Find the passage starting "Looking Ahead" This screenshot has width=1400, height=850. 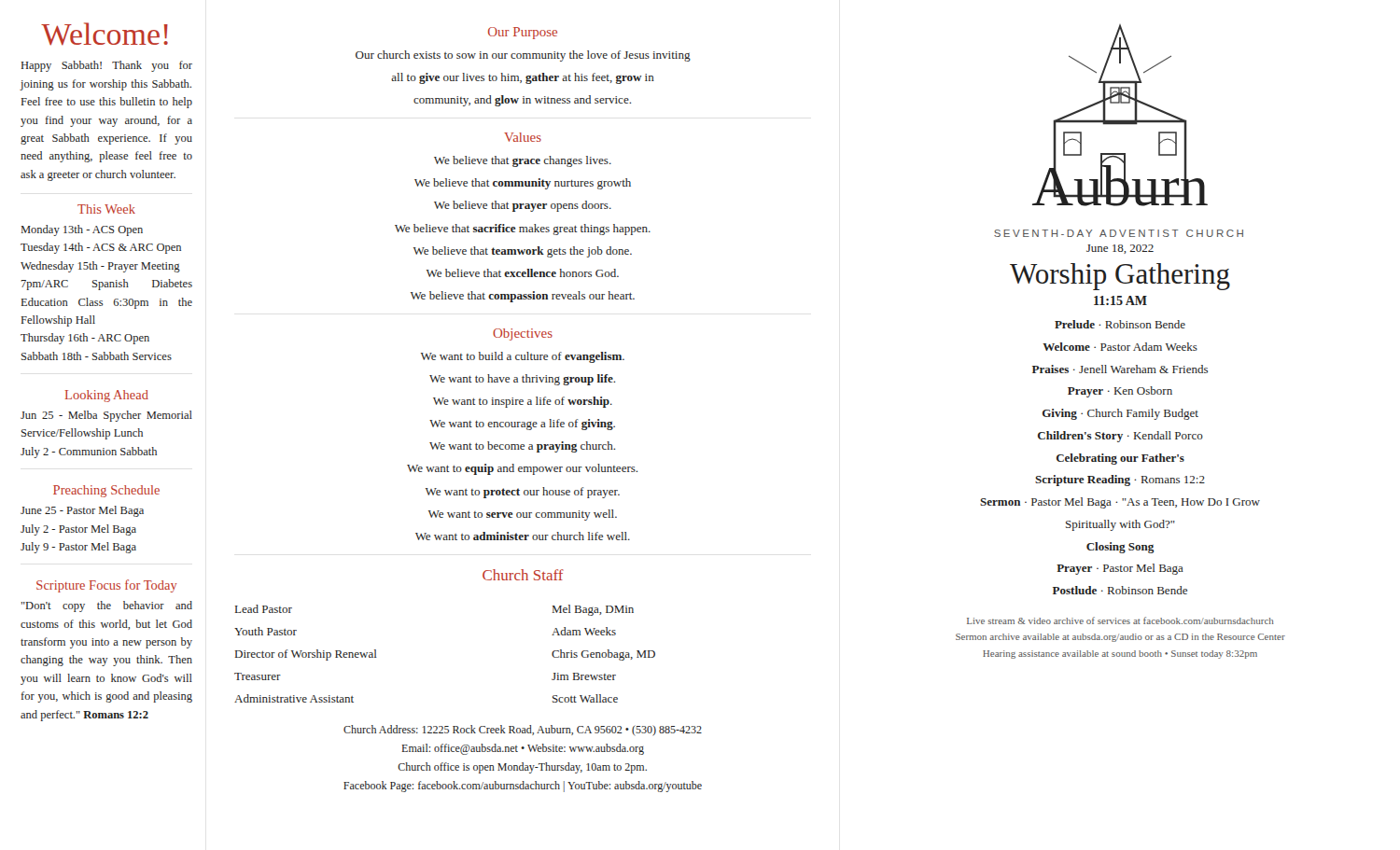coord(106,395)
